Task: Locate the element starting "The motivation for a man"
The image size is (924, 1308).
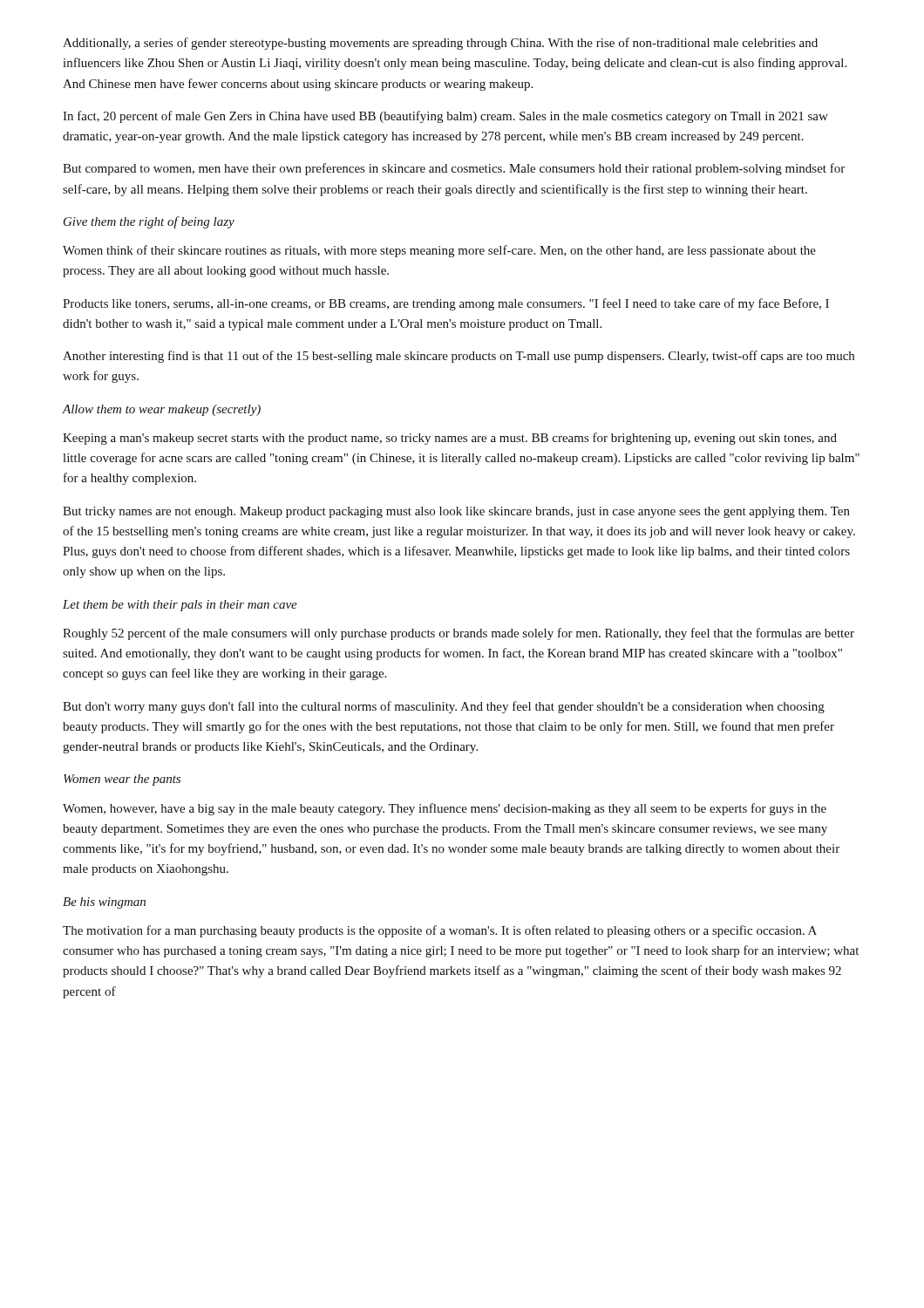Action: coord(461,961)
